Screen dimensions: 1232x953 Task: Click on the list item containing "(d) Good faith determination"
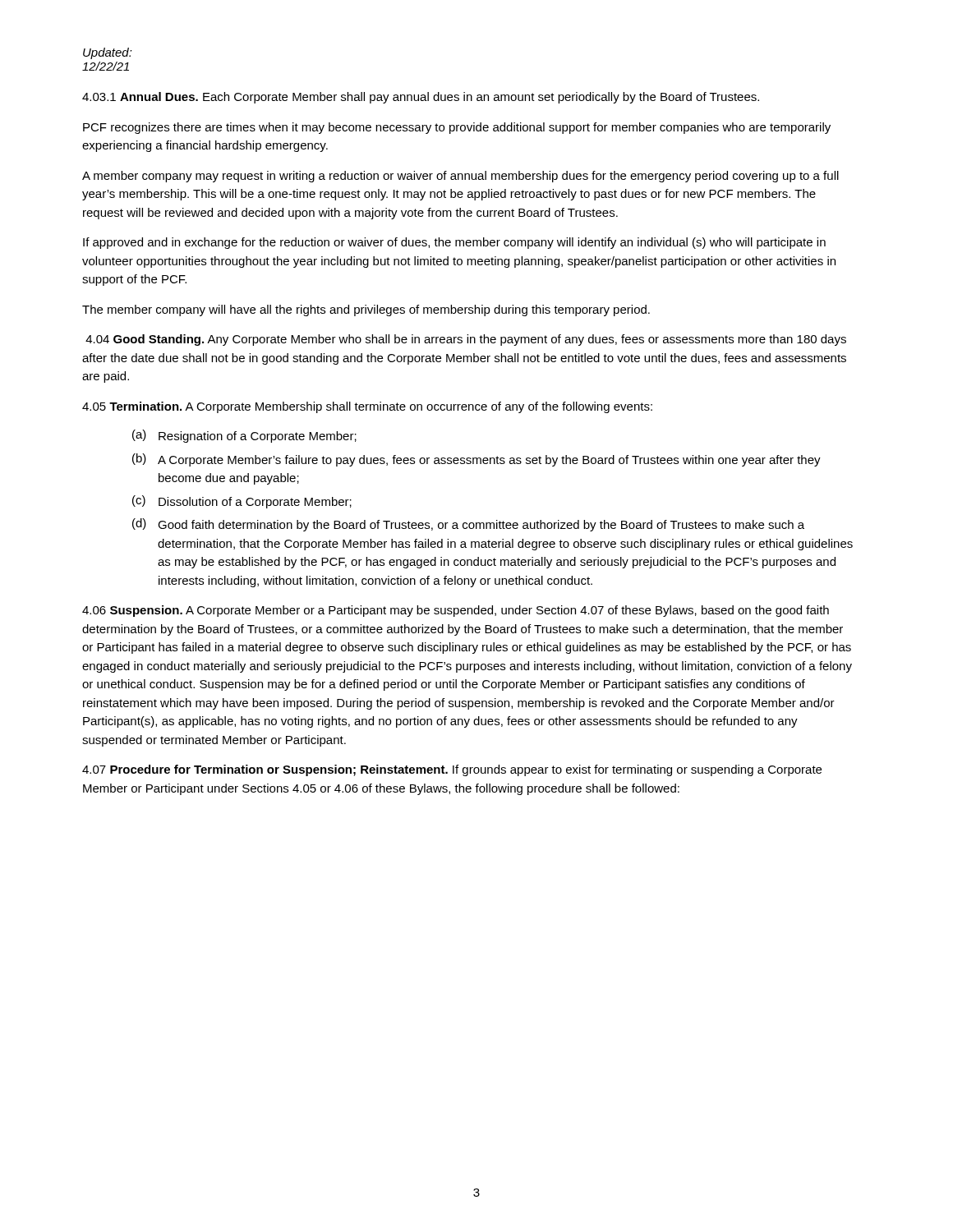tap(493, 553)
